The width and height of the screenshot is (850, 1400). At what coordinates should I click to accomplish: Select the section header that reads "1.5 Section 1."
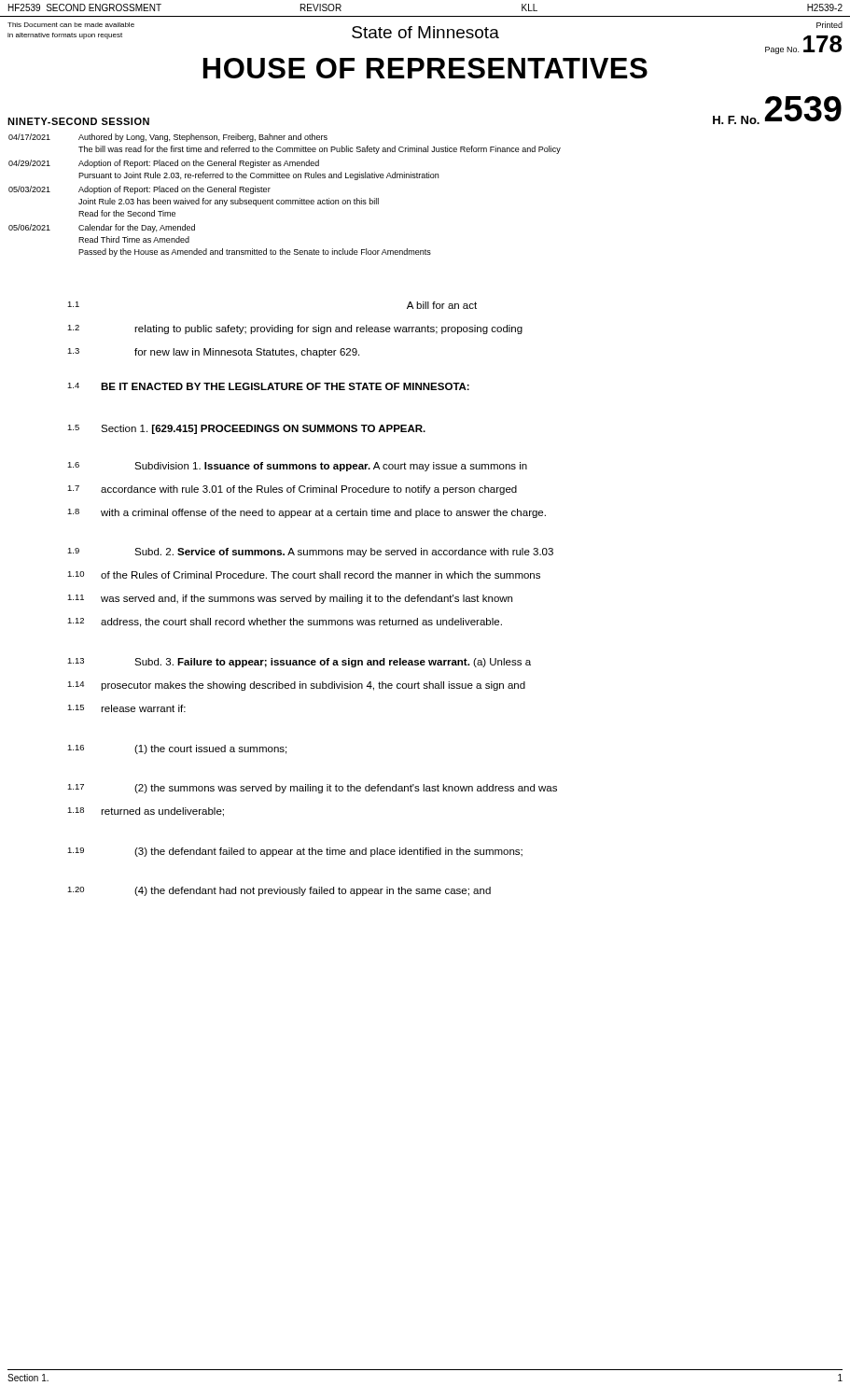[425, 429]
